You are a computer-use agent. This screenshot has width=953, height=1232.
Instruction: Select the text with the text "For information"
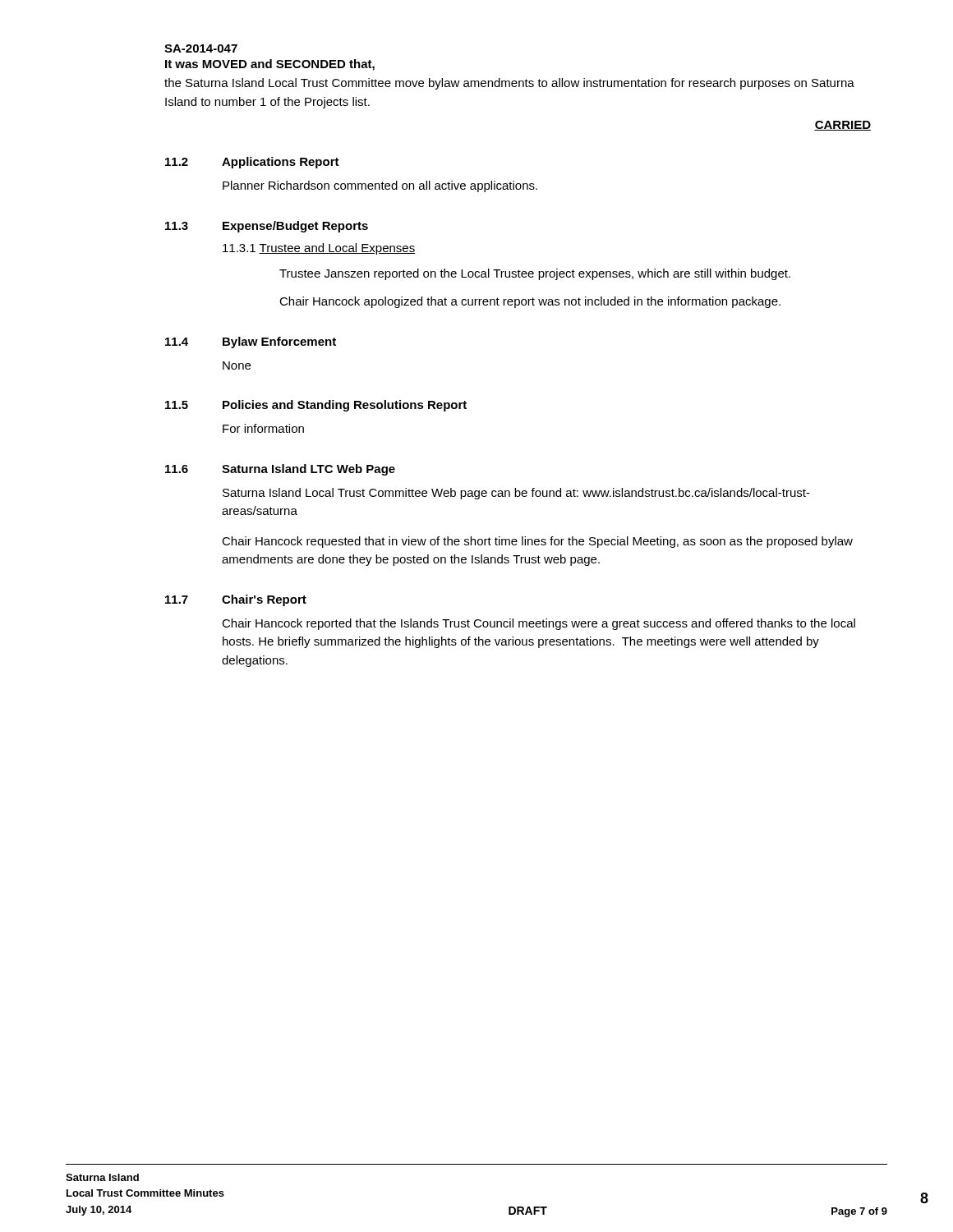(263, 428)
